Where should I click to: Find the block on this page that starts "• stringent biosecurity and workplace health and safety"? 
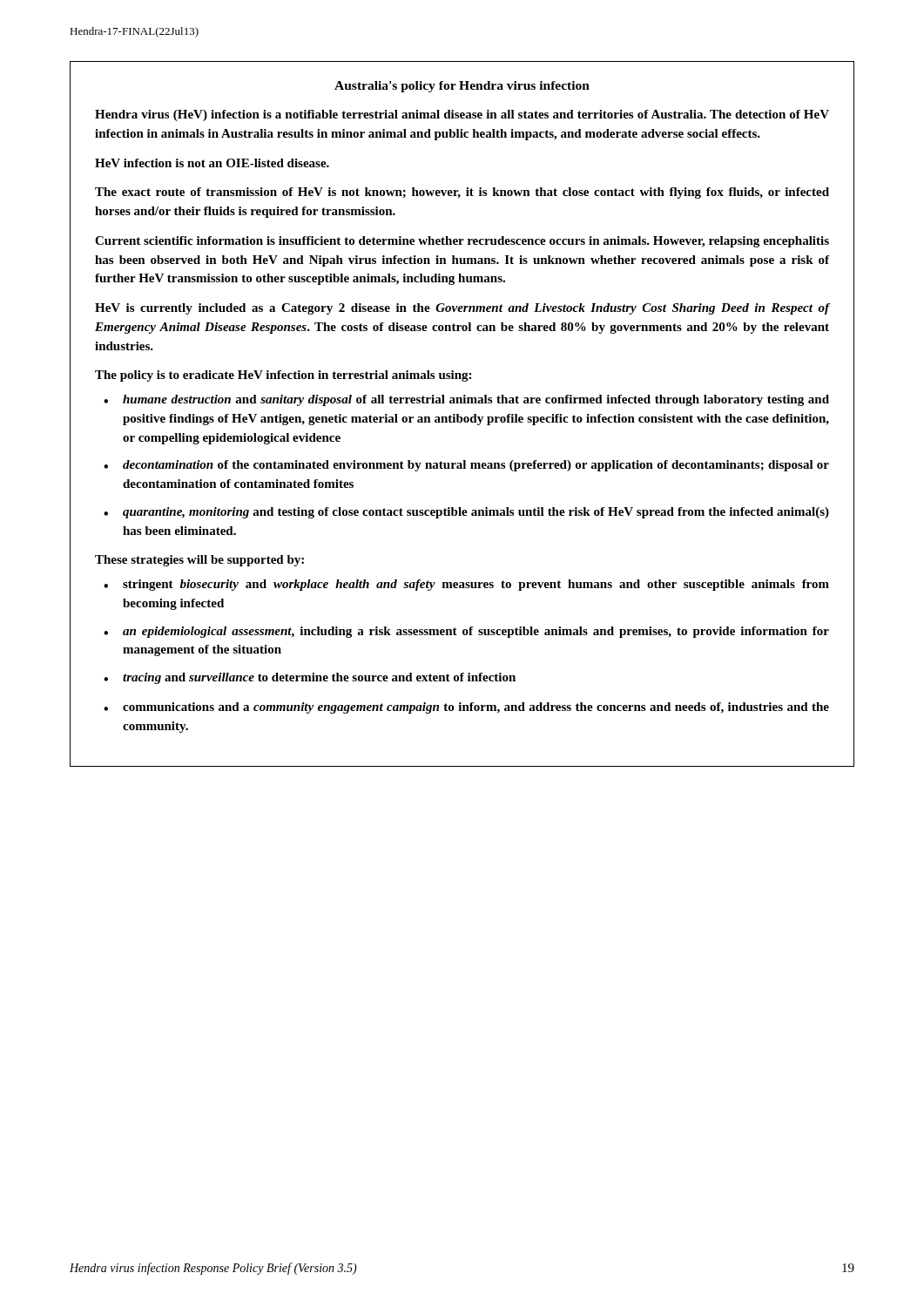tap(462, 594)
